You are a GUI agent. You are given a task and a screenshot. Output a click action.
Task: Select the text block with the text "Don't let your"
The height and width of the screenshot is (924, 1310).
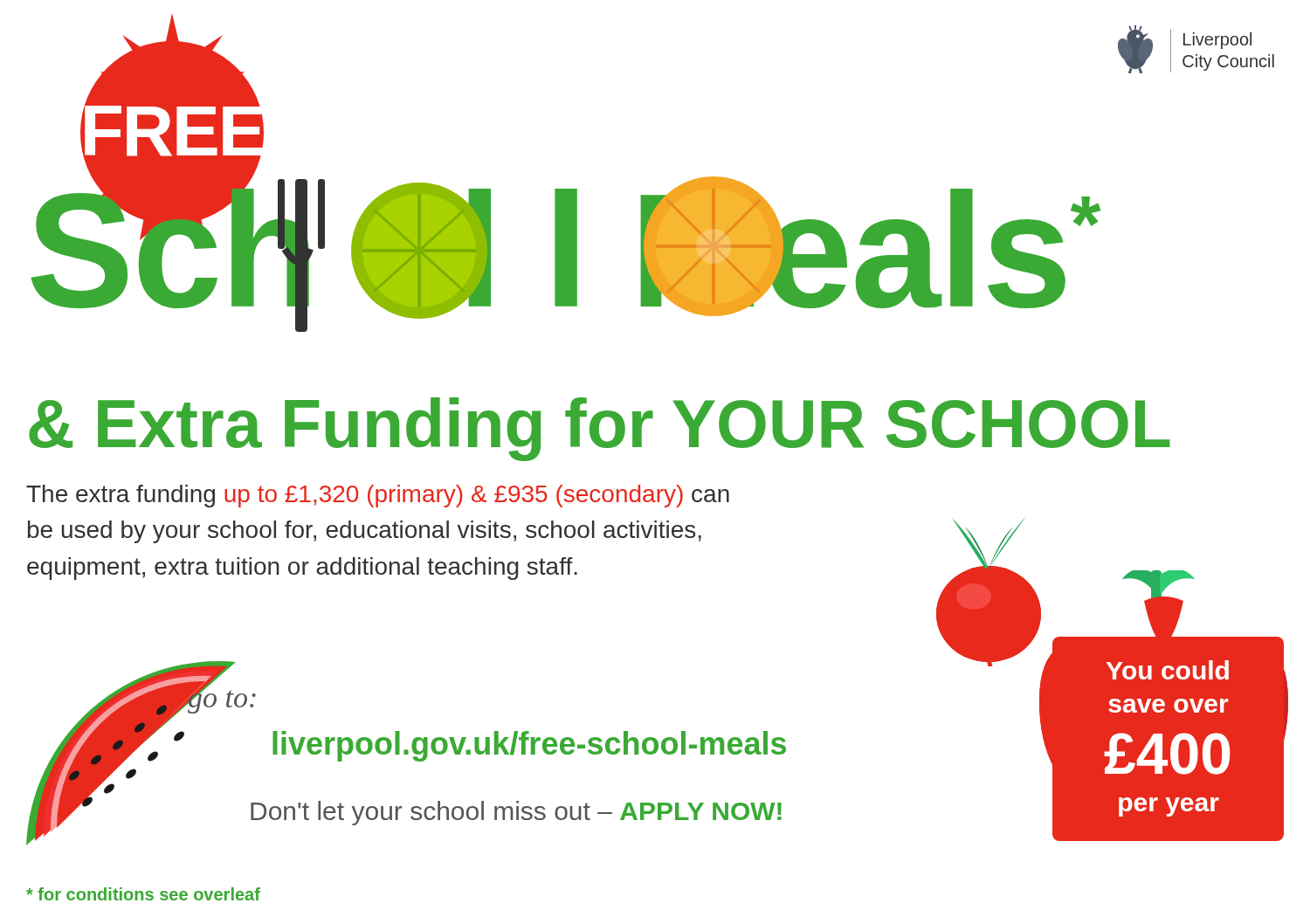[x=516, y=811]
